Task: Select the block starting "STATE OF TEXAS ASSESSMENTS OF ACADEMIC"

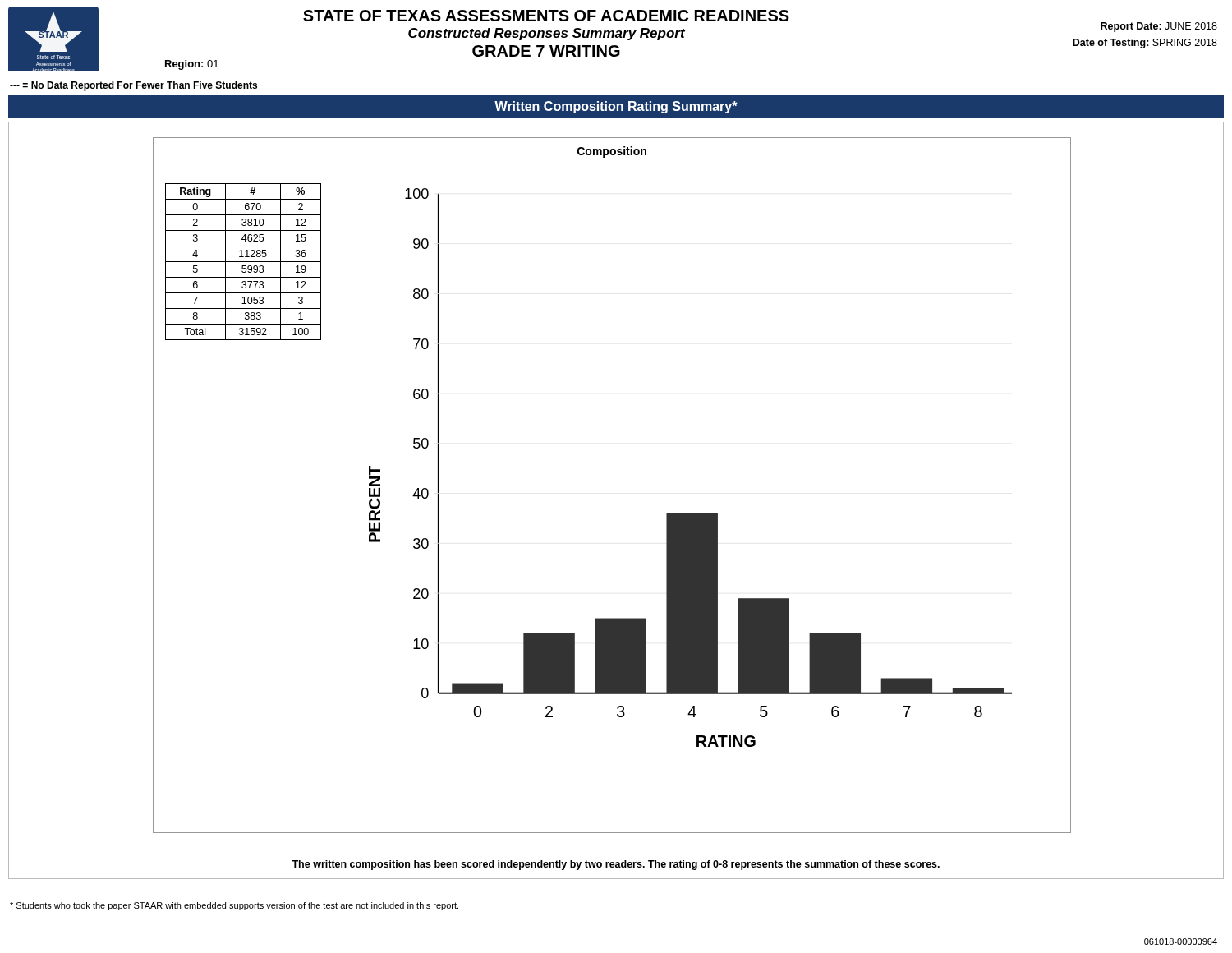Action: 546,34
